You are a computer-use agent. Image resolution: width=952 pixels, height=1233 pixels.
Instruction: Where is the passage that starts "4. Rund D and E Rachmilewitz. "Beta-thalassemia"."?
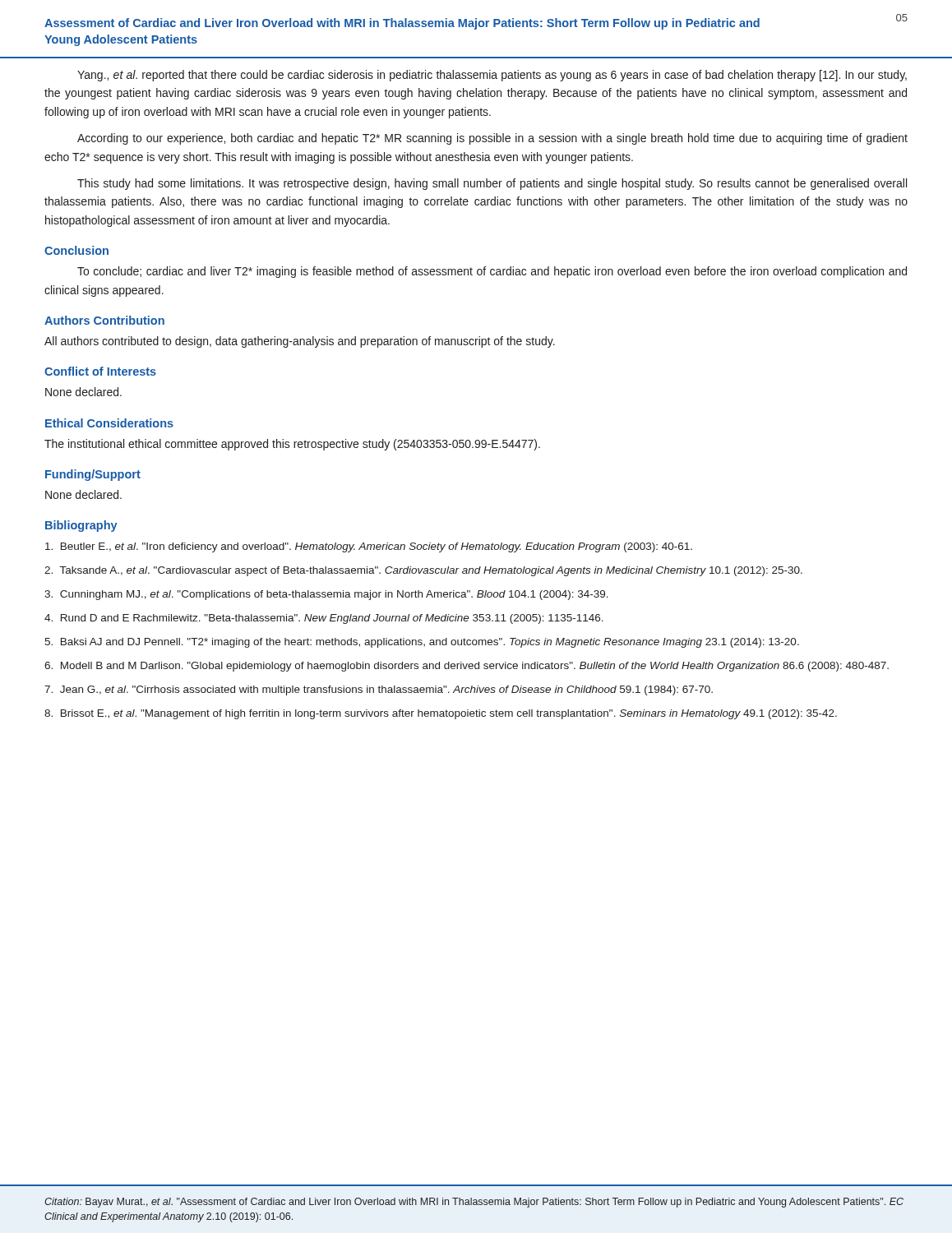coord(324,618)
